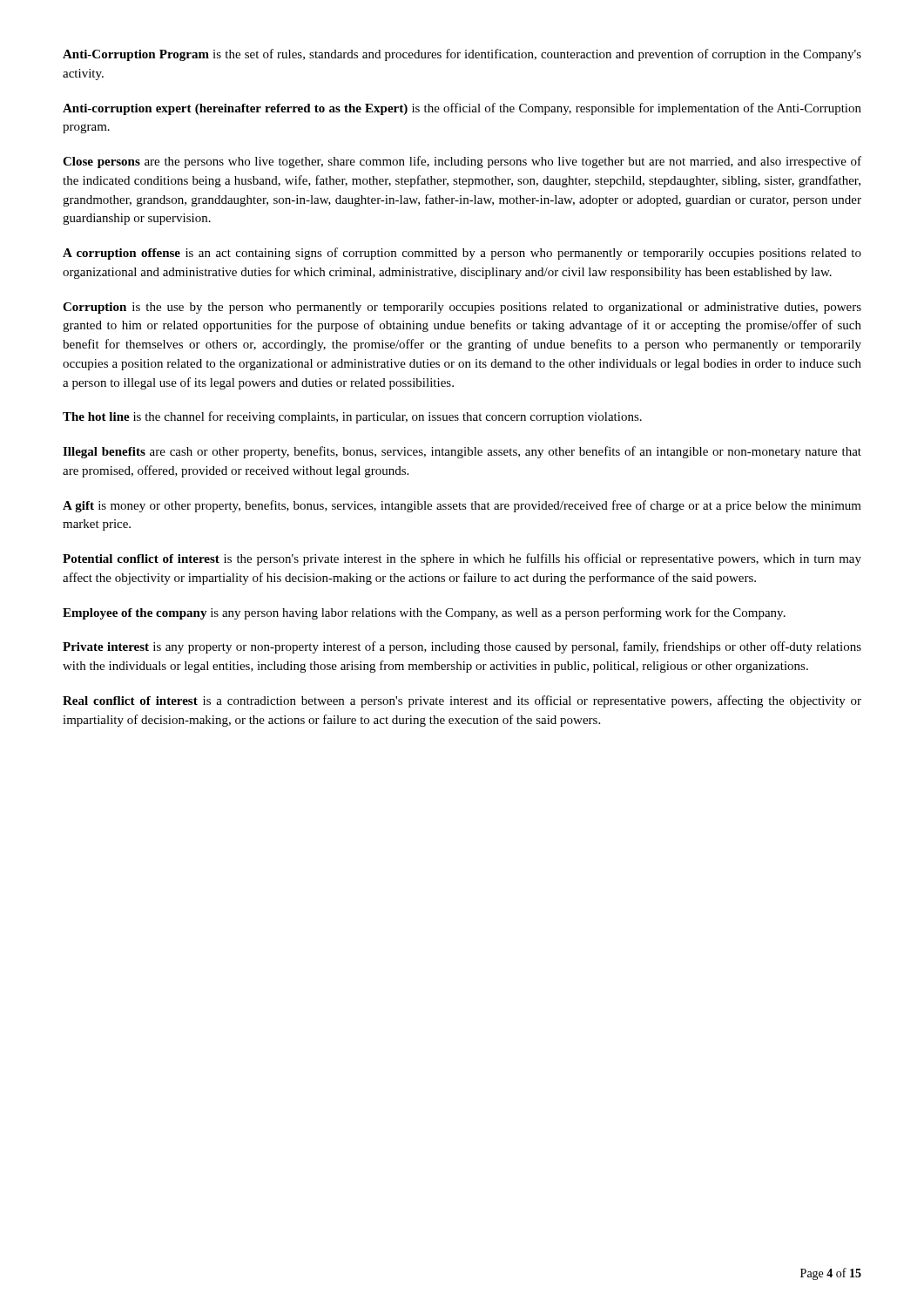Where is the passage that starts "Illegal benefits are cash or other"?
This screenshot has height=1307, width=924.
click(x=462, y=461)
